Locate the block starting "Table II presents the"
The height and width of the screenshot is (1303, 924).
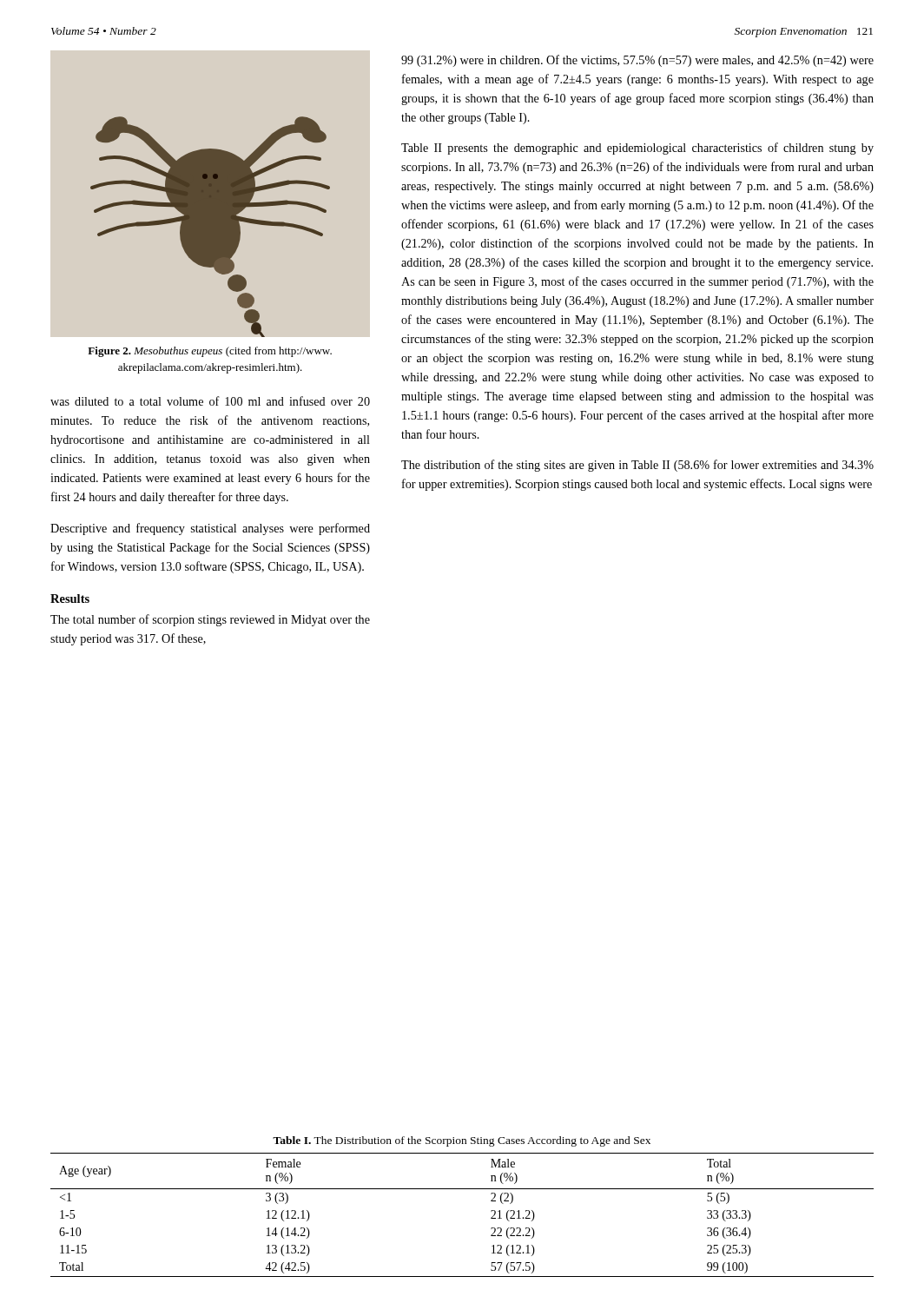637,291
